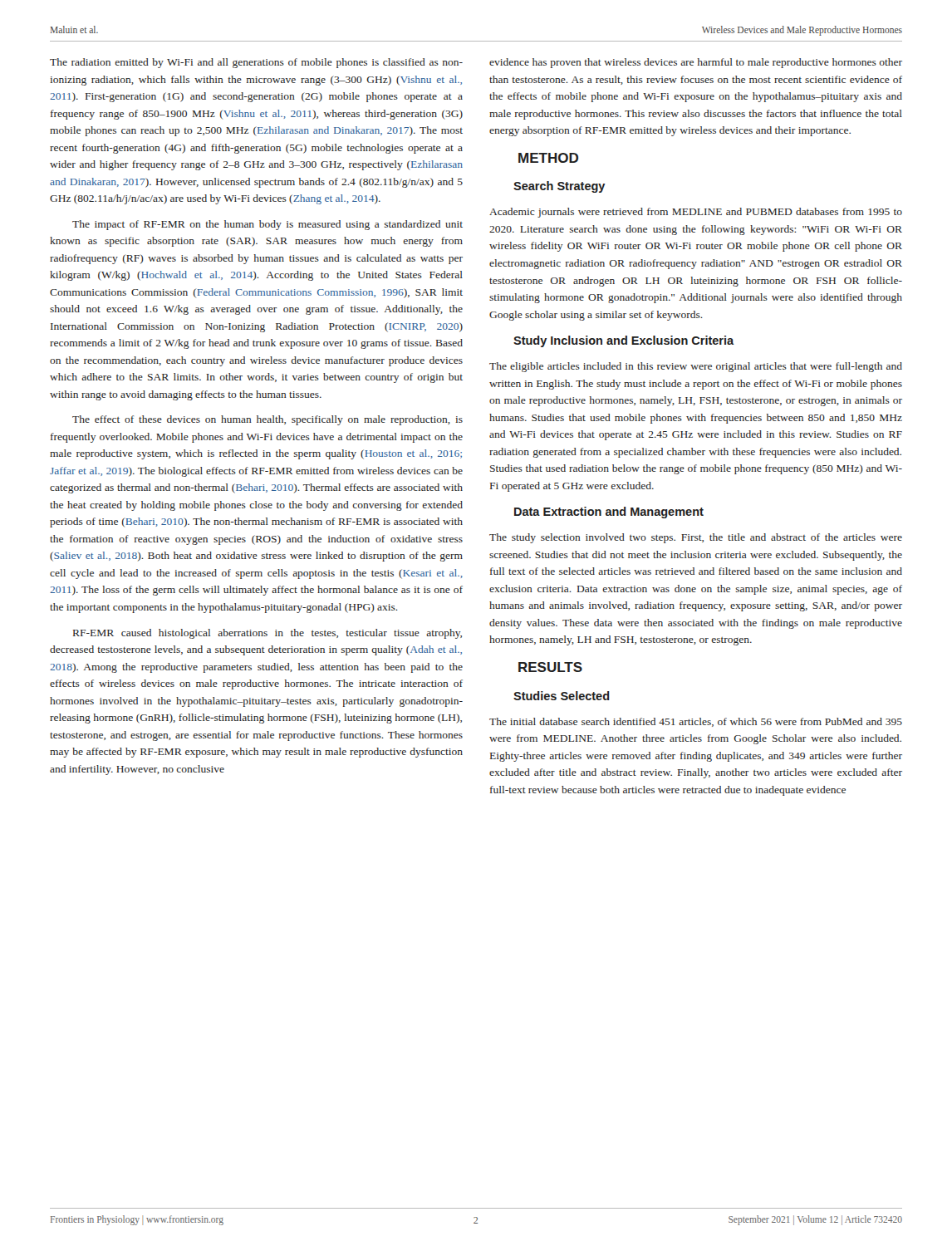Find the passage starting "The study selection involved two steps. First, the"
The height and width of the screenshot is (1246, 952).
[696, 589]
